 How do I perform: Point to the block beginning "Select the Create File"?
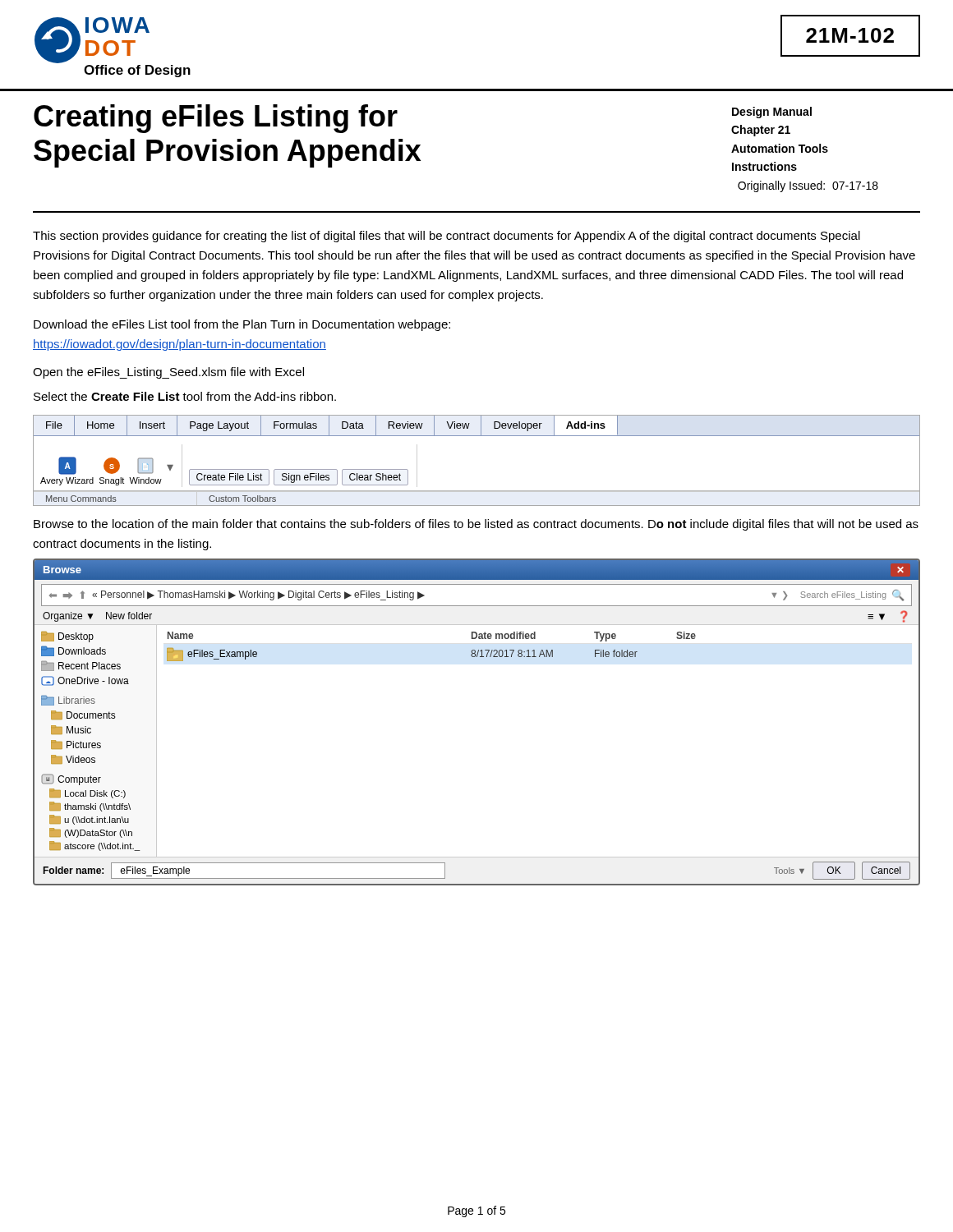185,396
